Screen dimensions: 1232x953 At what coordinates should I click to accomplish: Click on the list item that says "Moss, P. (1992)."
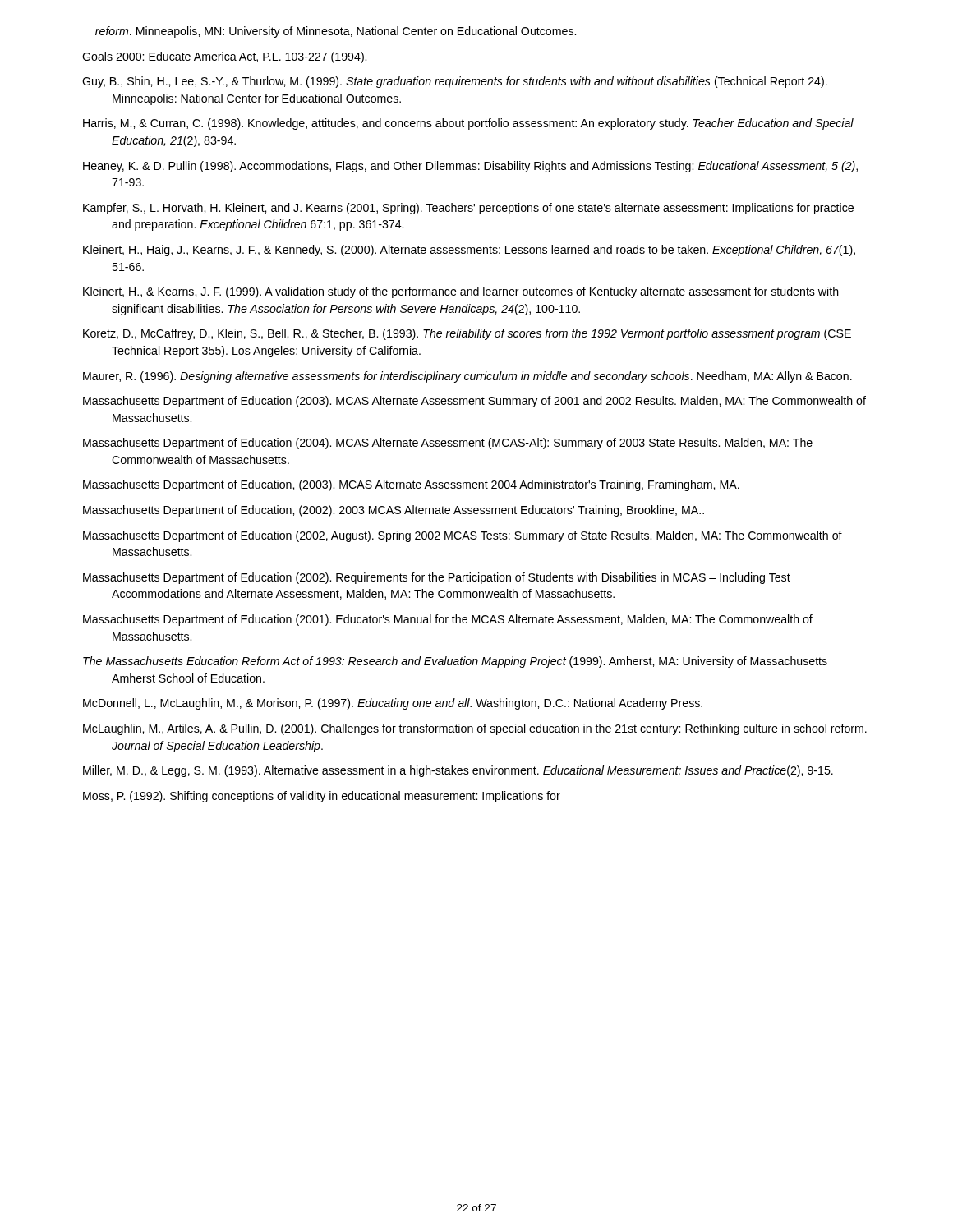(321, 796)
